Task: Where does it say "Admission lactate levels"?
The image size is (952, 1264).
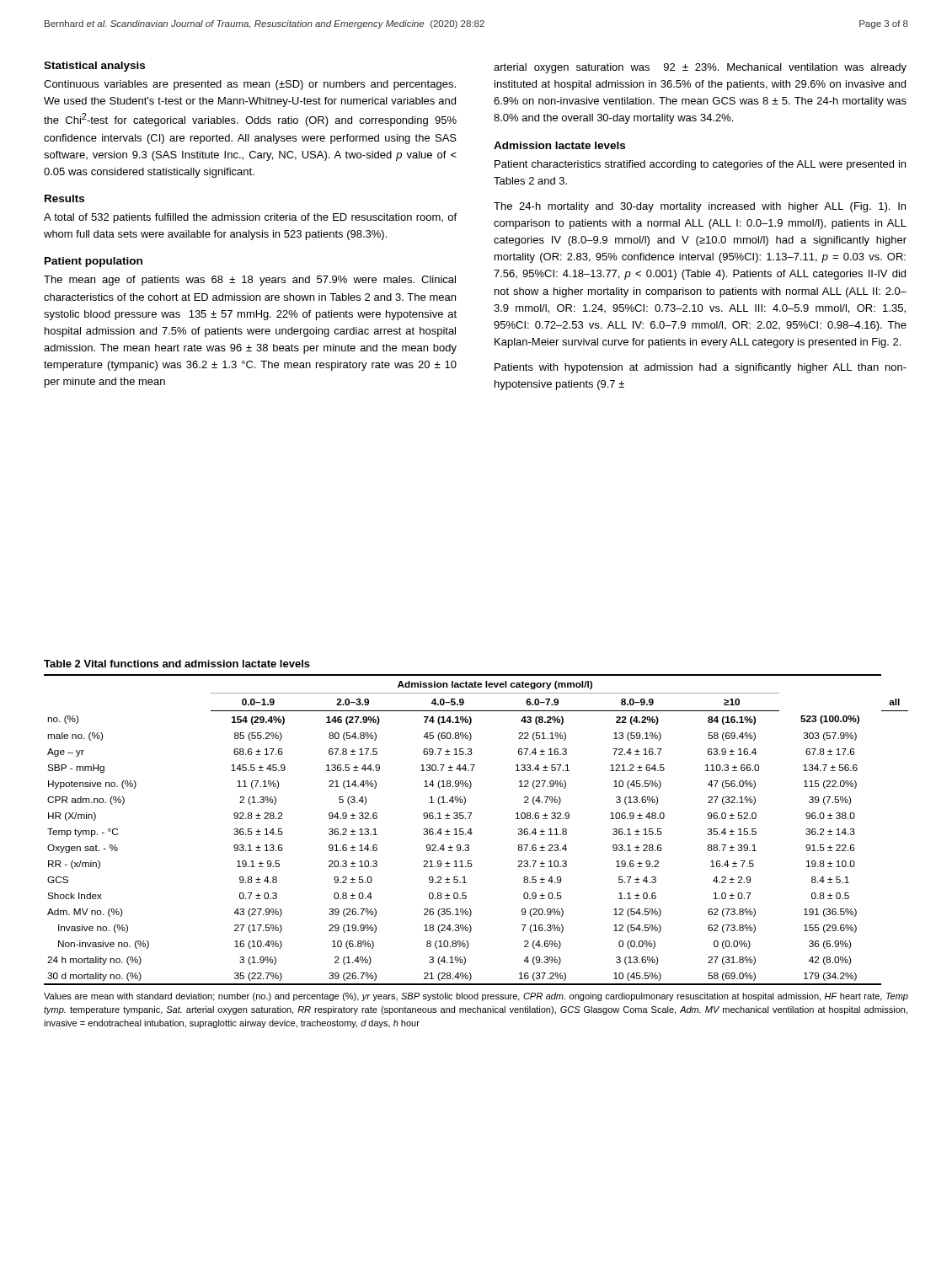Action: [x=560, y=145]
